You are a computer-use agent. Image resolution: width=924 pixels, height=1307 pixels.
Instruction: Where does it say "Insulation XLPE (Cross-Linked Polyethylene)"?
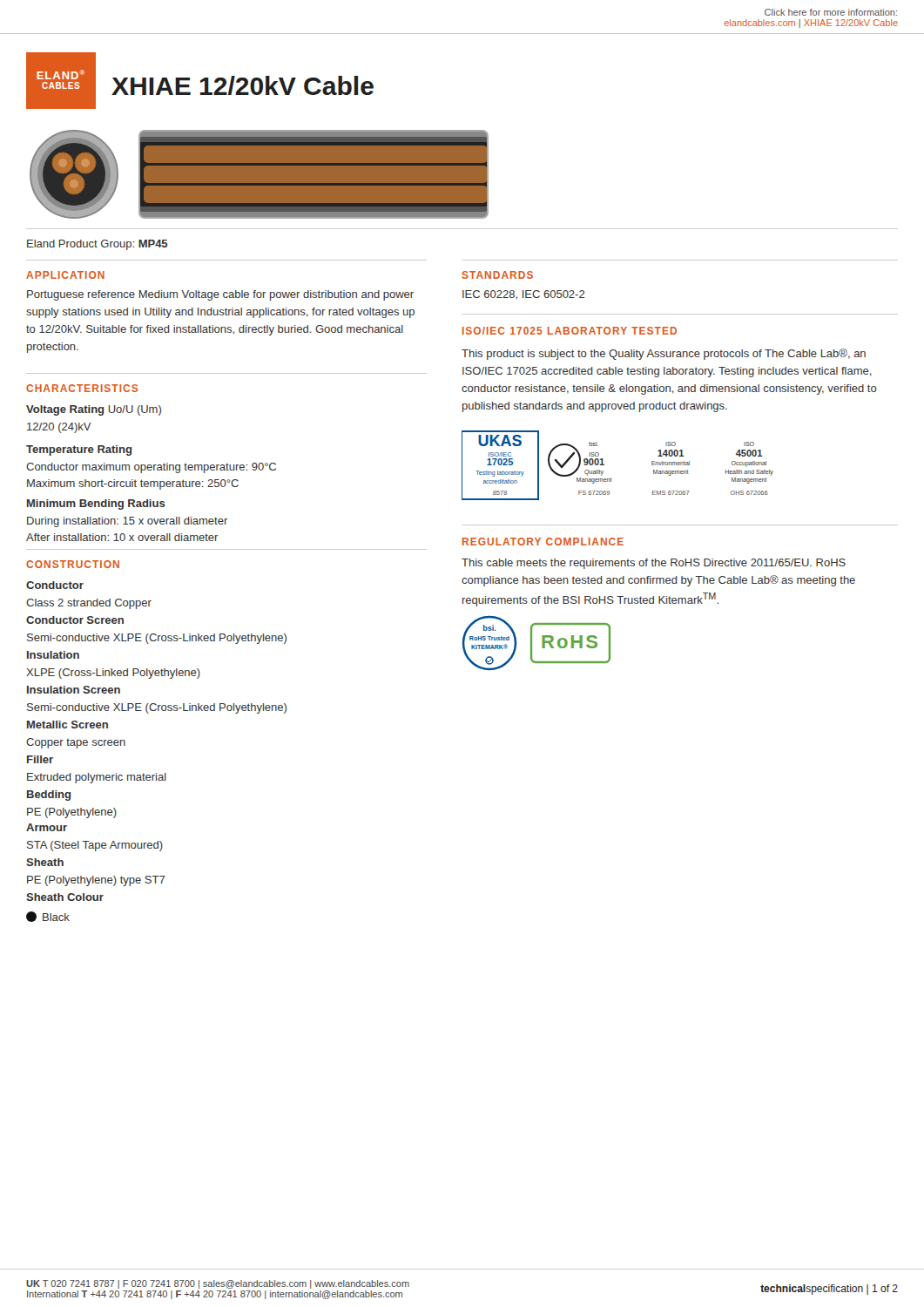point(113,663)
